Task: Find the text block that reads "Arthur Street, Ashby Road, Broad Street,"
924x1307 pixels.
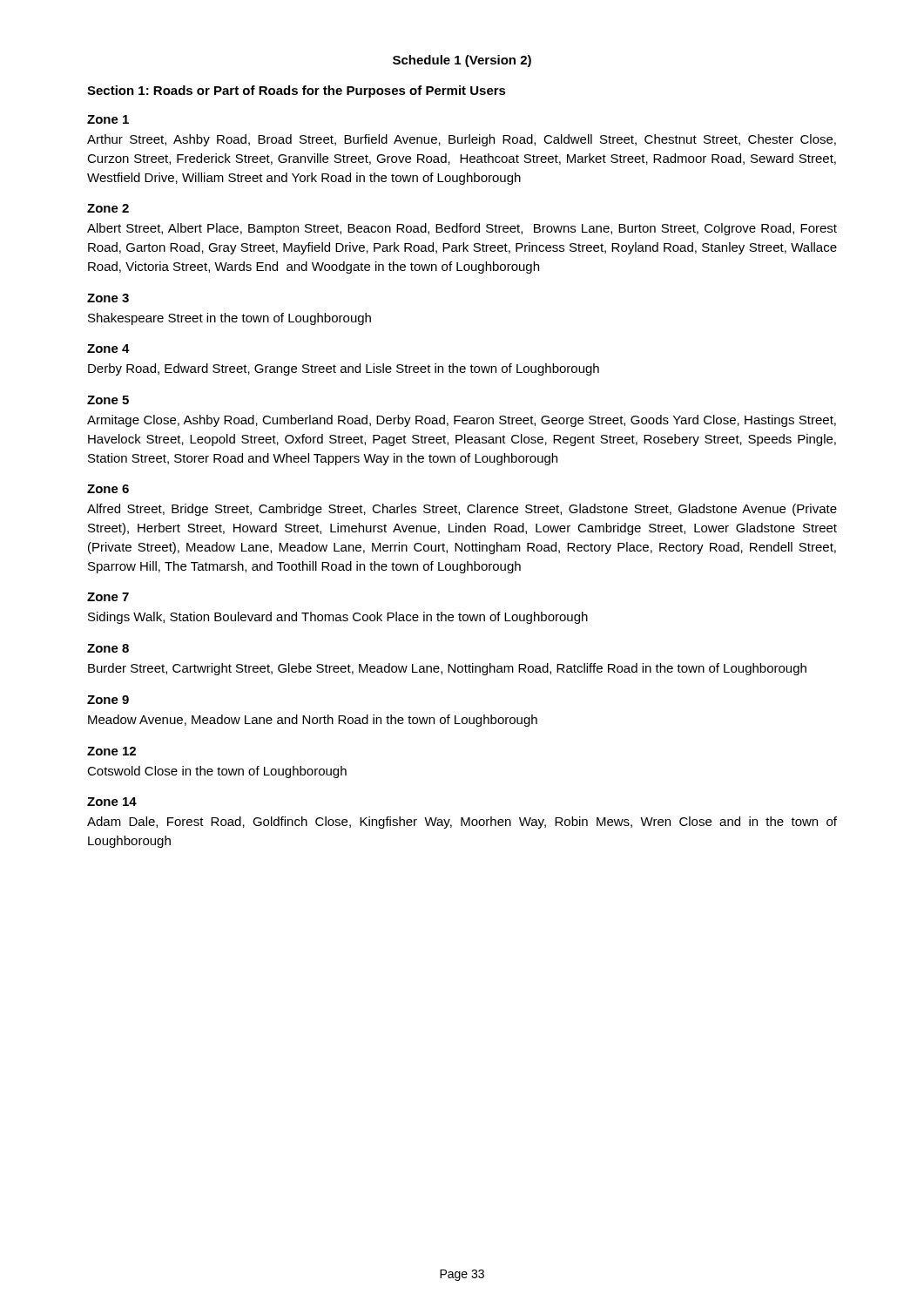Action: tap(462, 158)
